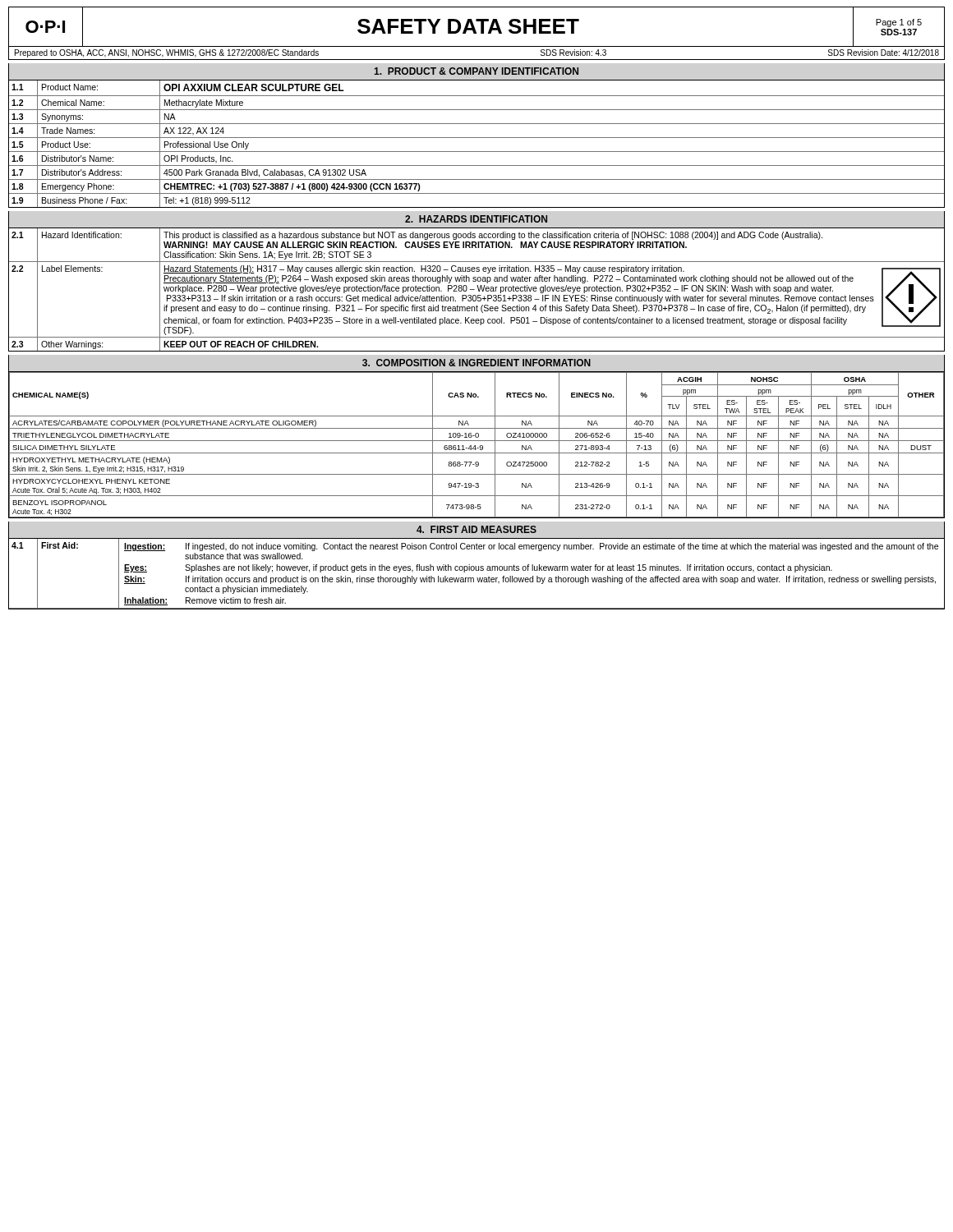Point to "3. COMPOSITION & INGREDIENT INFORMATION"
The height and width of the screenshot is (1232, 953).
pos(476,363)
